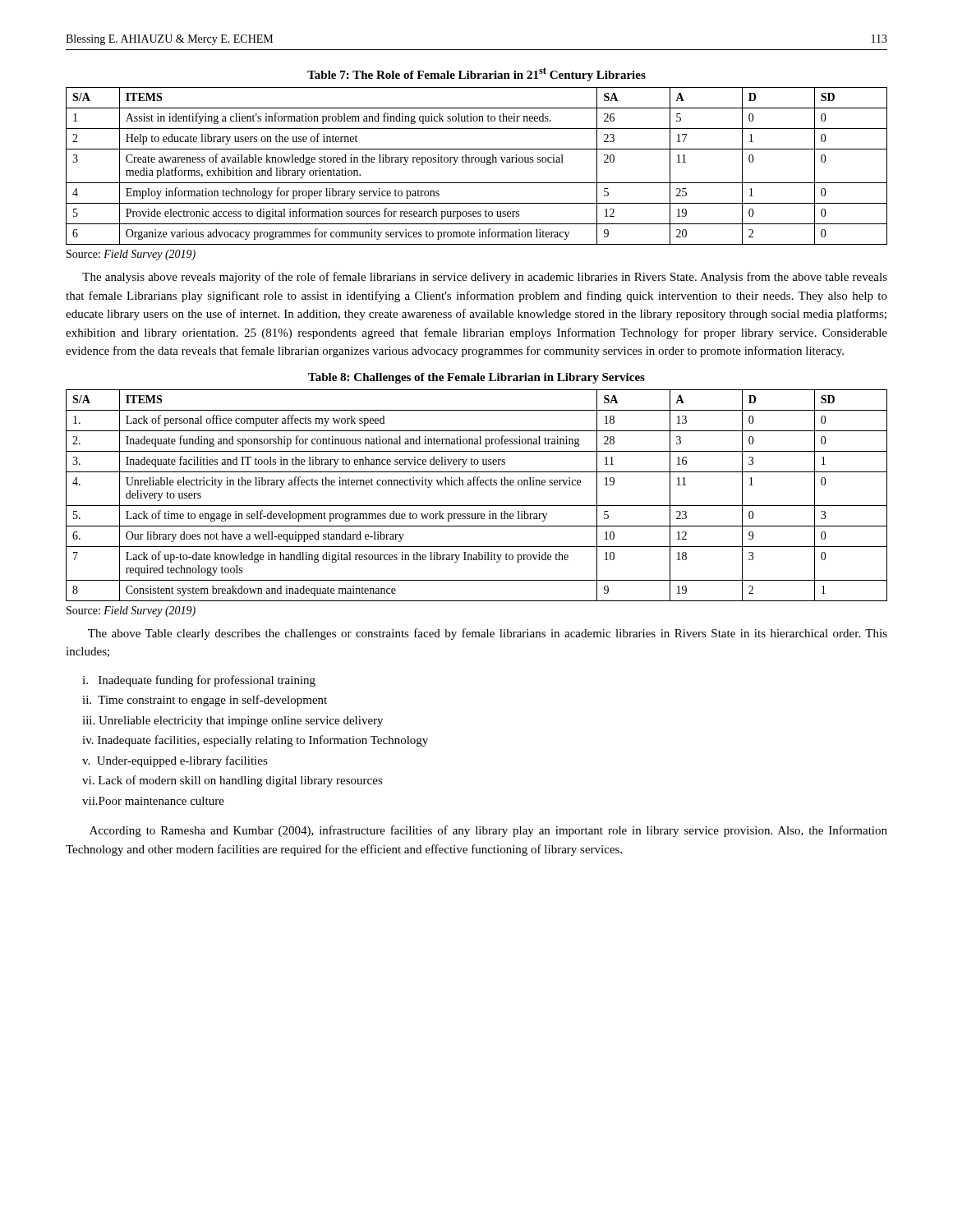Locate the block of text that opens with "ii. Time constraint"

(x=205, y=700)
